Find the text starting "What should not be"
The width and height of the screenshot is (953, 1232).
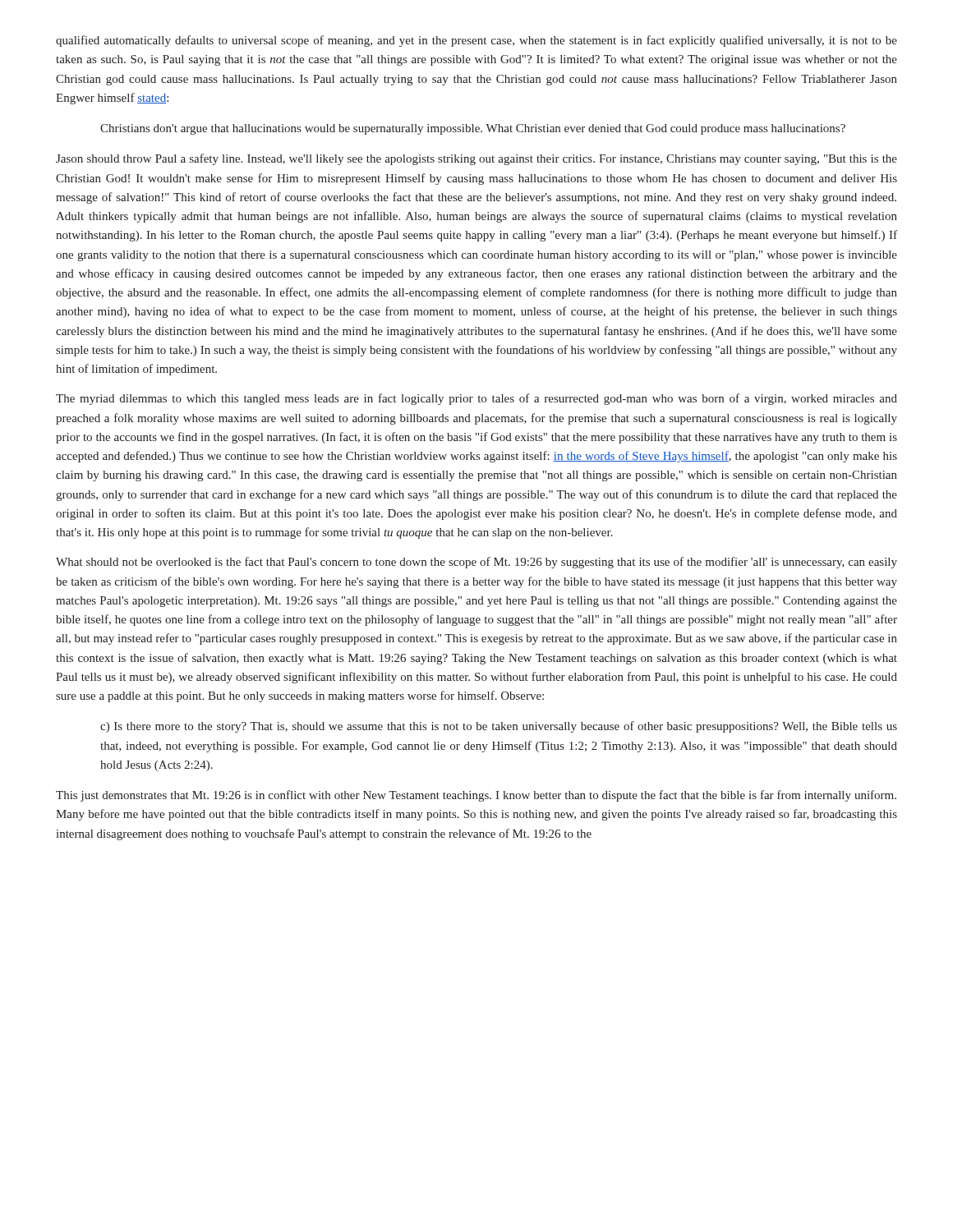[x=476, y=629]
